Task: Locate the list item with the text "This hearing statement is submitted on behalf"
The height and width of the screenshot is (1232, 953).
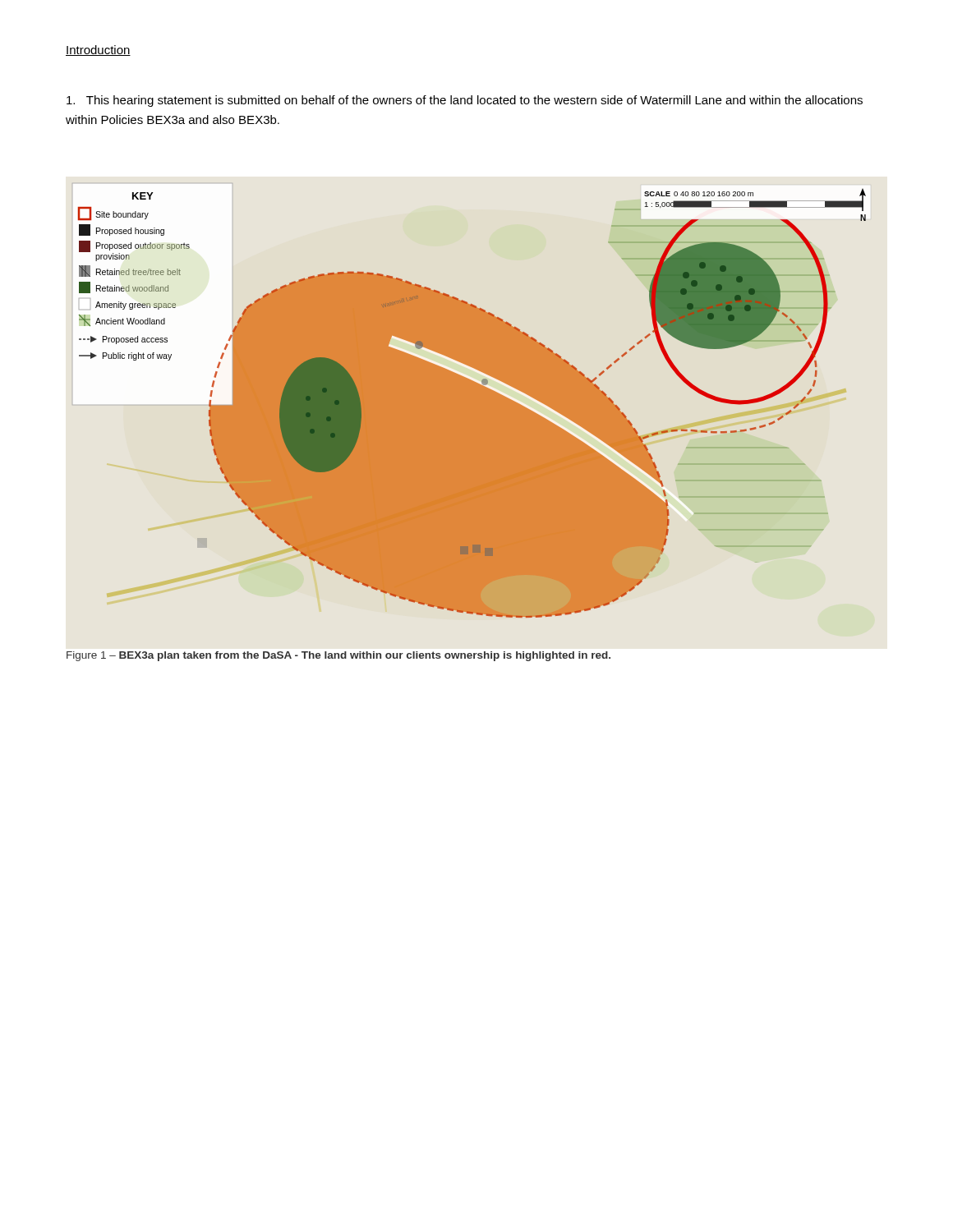Action: point(464,110)
